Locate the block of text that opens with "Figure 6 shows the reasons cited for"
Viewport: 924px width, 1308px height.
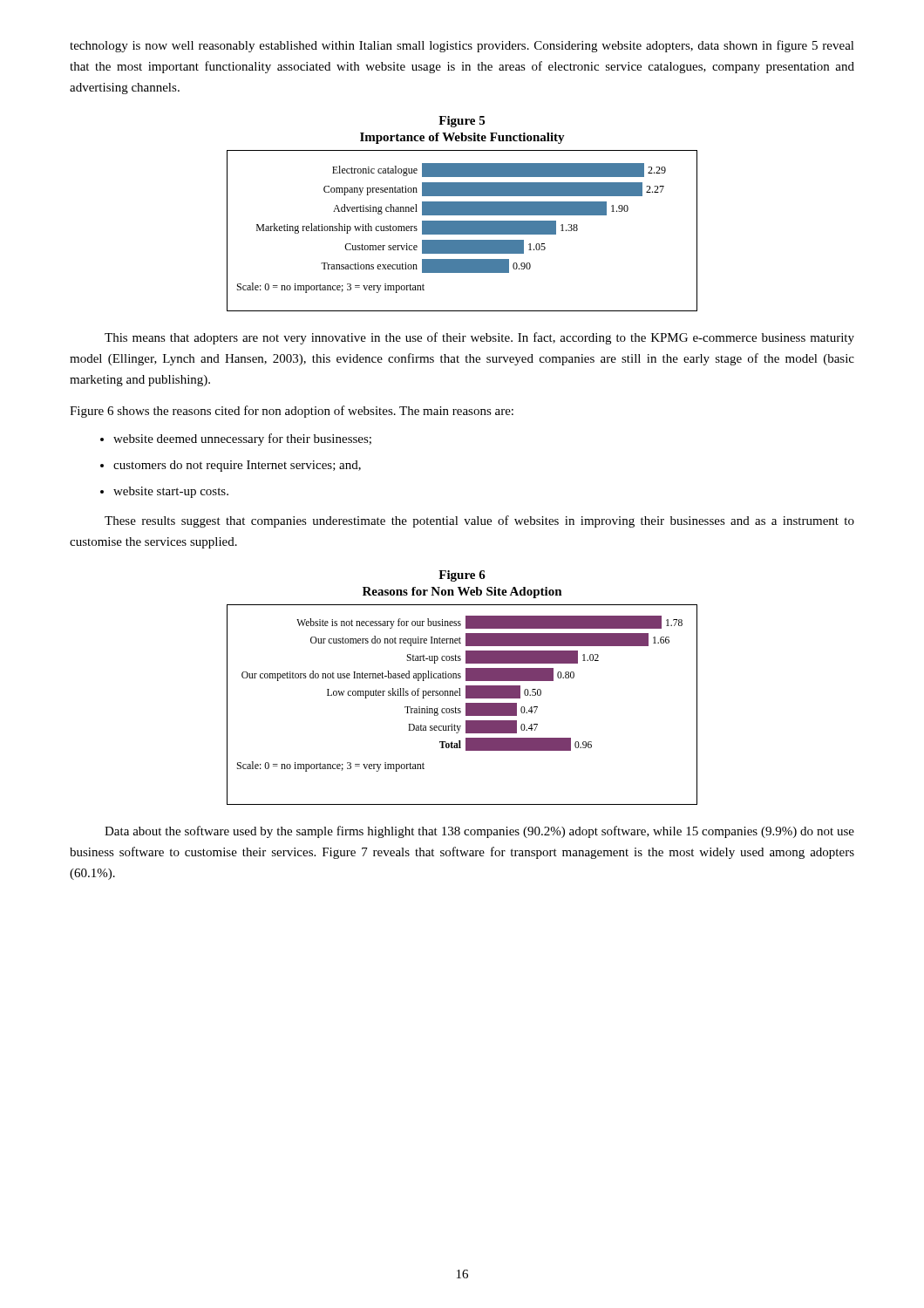click(x=292, y=411)
